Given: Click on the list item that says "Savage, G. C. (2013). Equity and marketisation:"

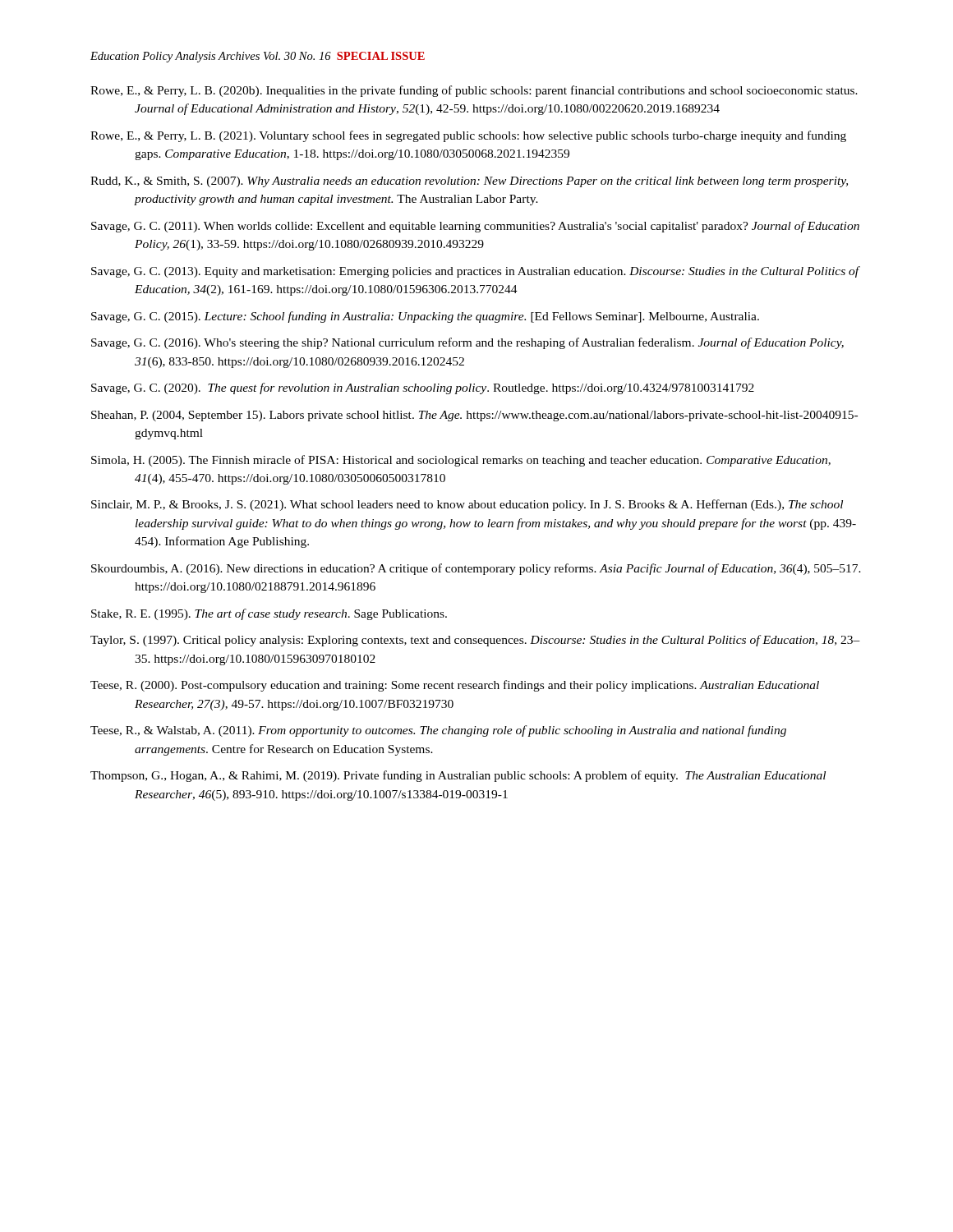Looking at the screenshot, I should [474, 280].
